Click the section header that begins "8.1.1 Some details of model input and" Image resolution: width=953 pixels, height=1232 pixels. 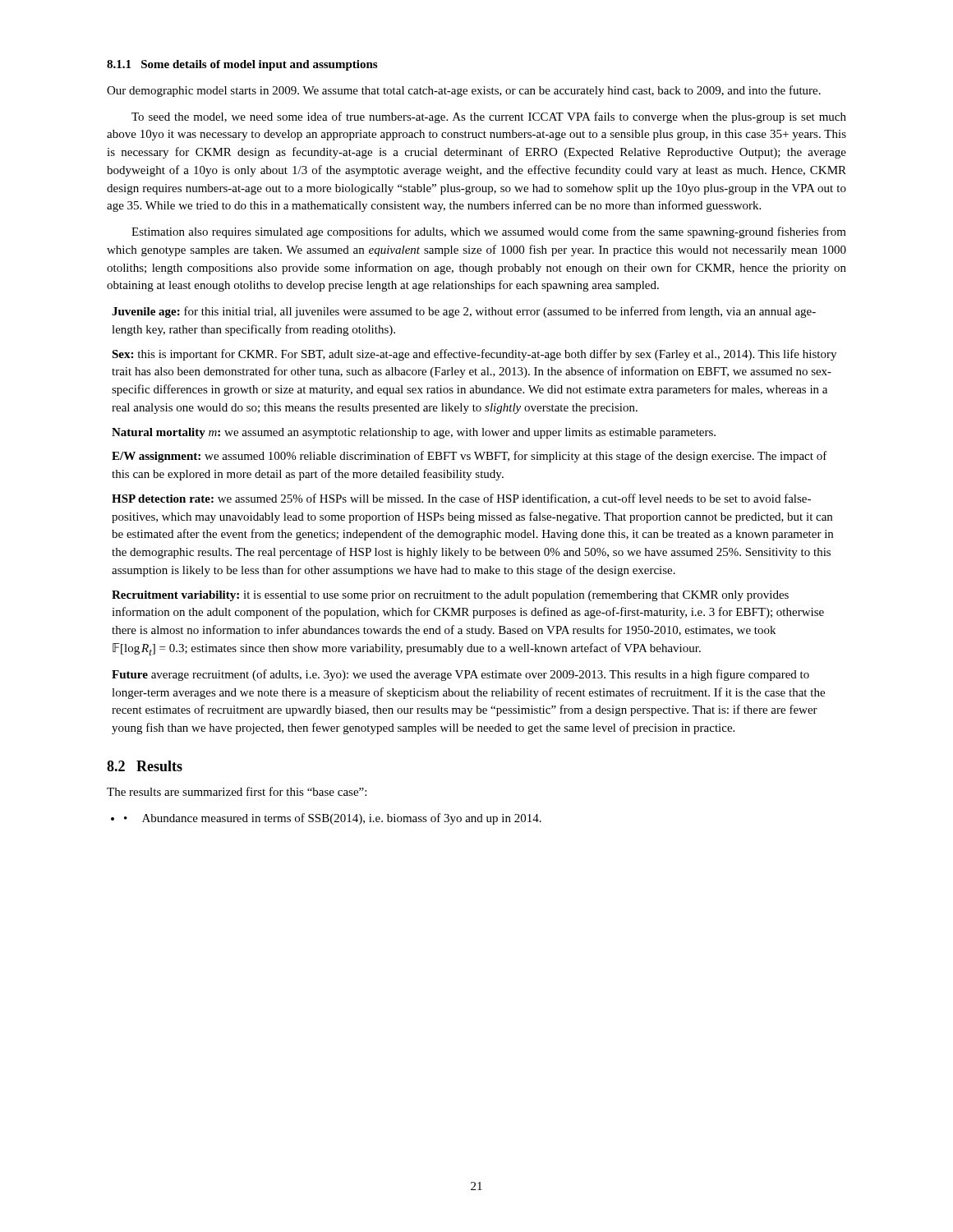242,64
